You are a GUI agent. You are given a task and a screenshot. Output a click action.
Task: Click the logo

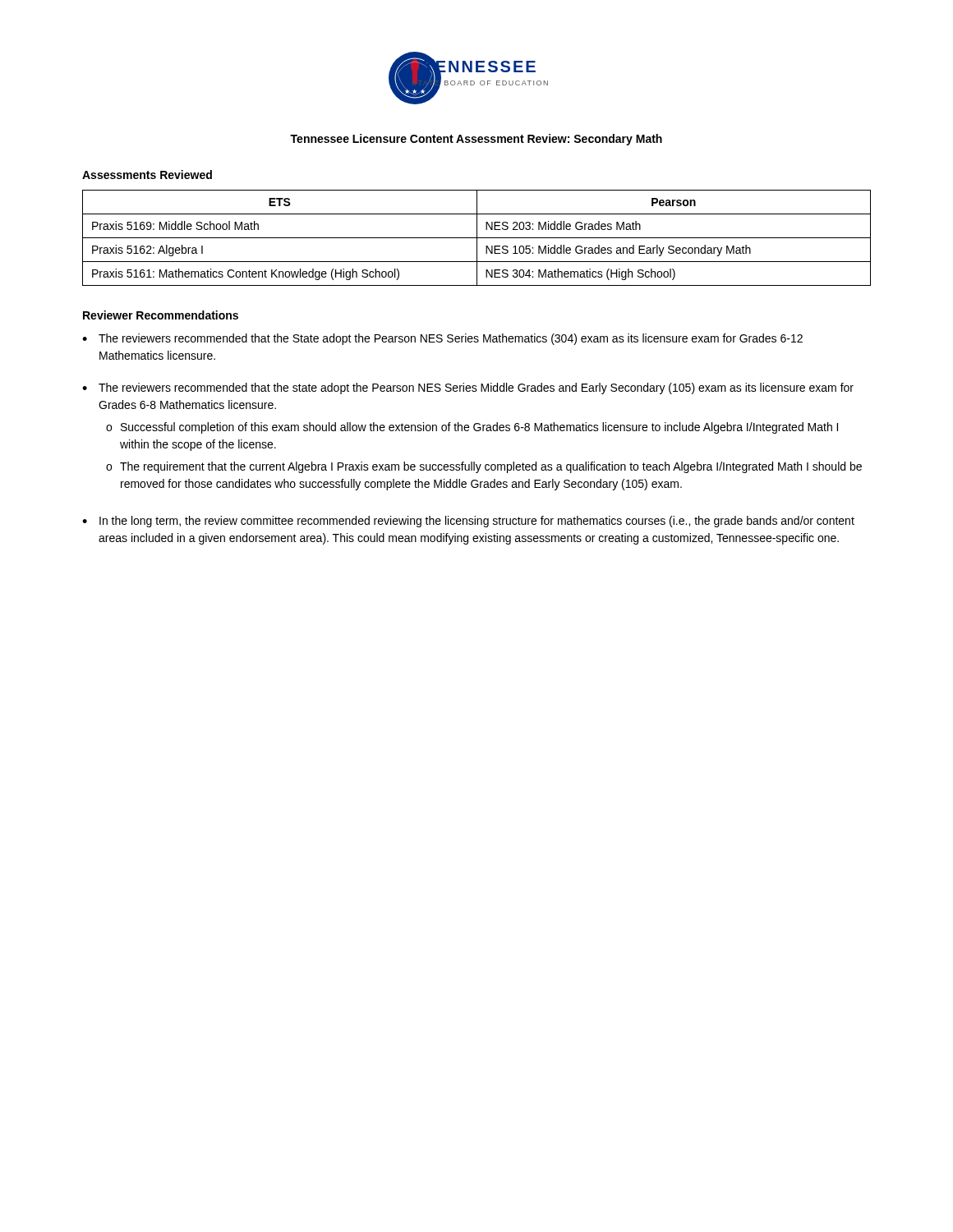point(476,79)
